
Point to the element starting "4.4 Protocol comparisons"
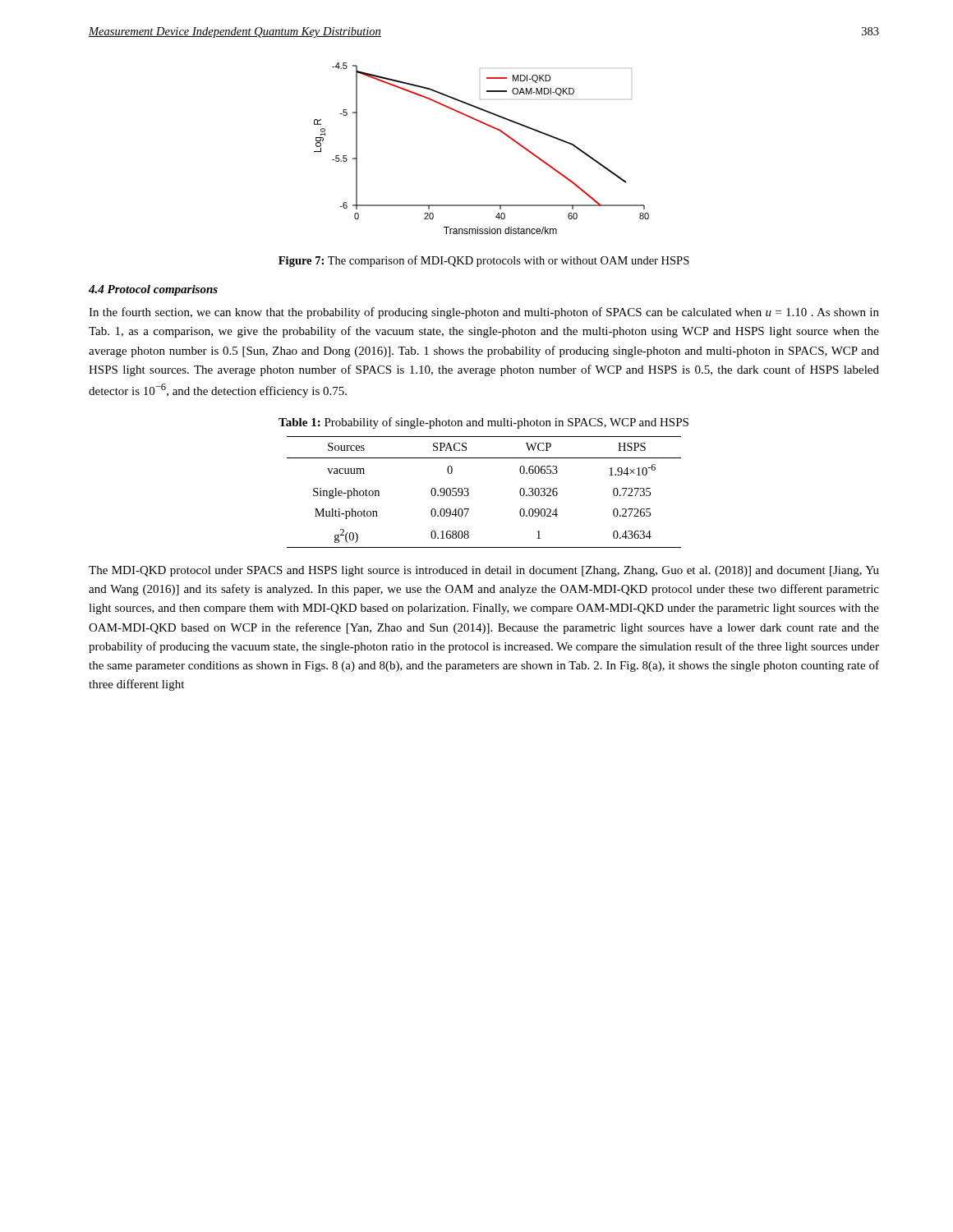(153, 289)
